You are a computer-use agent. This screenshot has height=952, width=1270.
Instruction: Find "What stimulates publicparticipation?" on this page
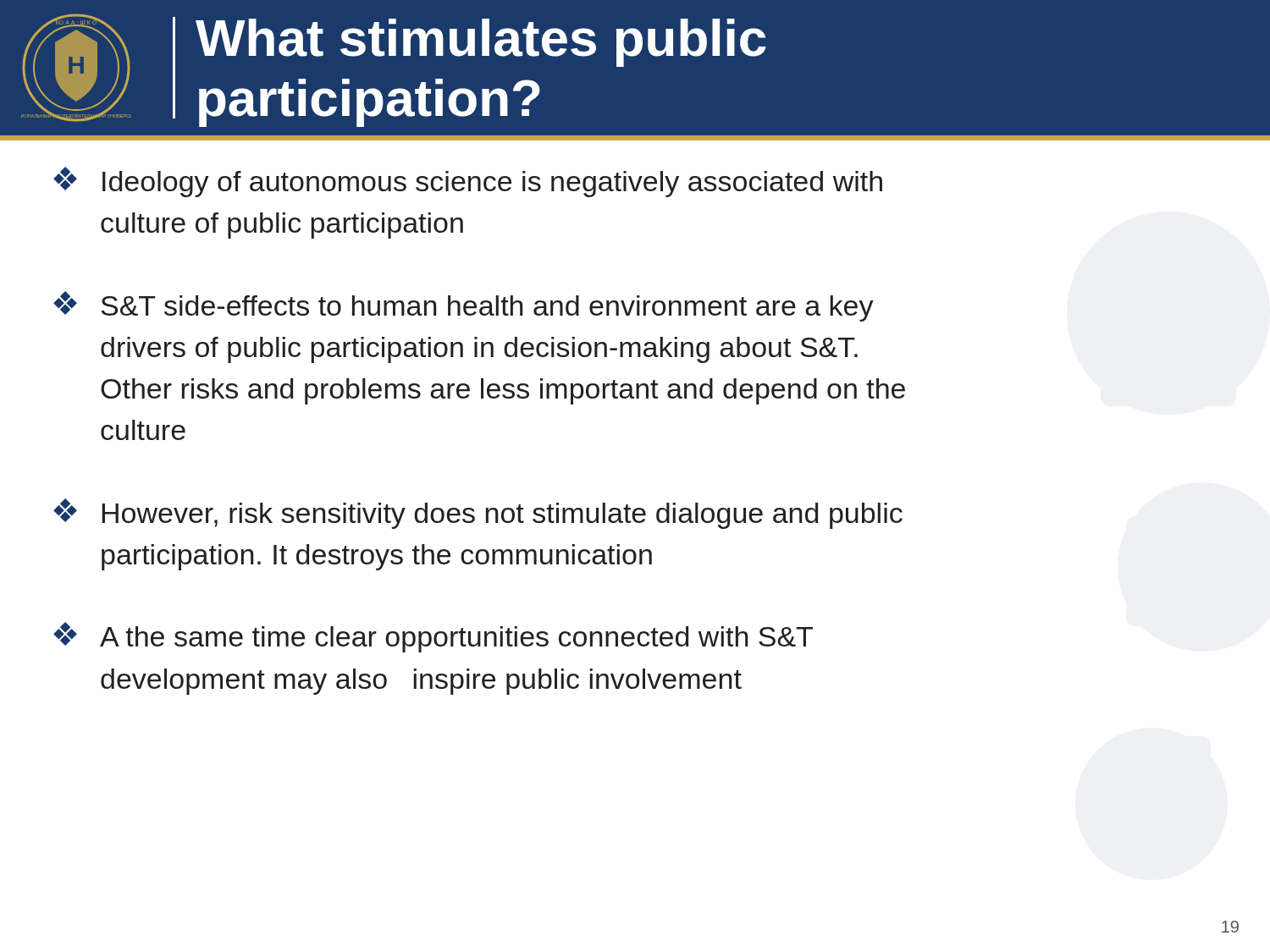click(x=481, y=68)
